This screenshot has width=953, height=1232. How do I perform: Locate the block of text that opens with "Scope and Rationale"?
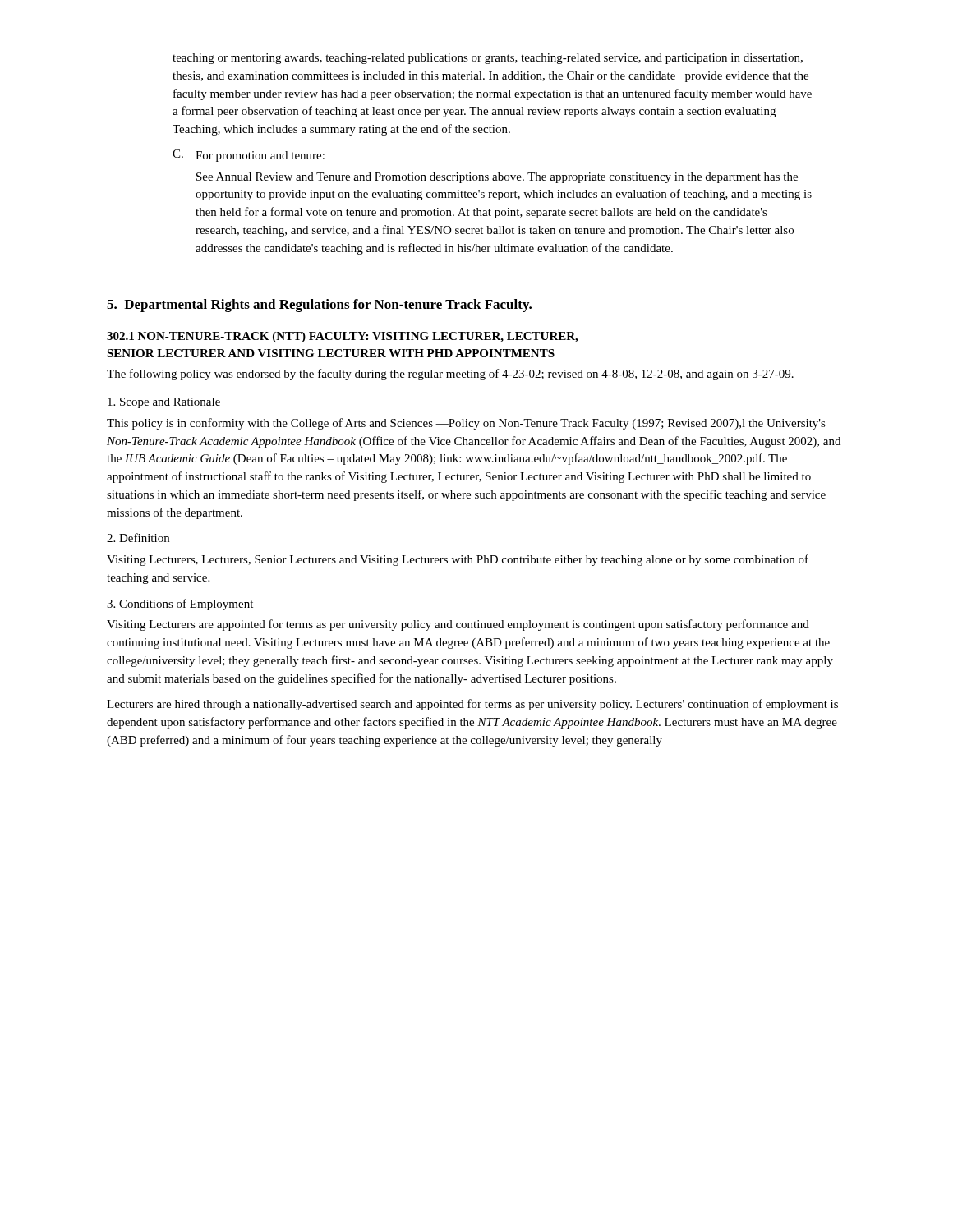click(x=476, y=458)
